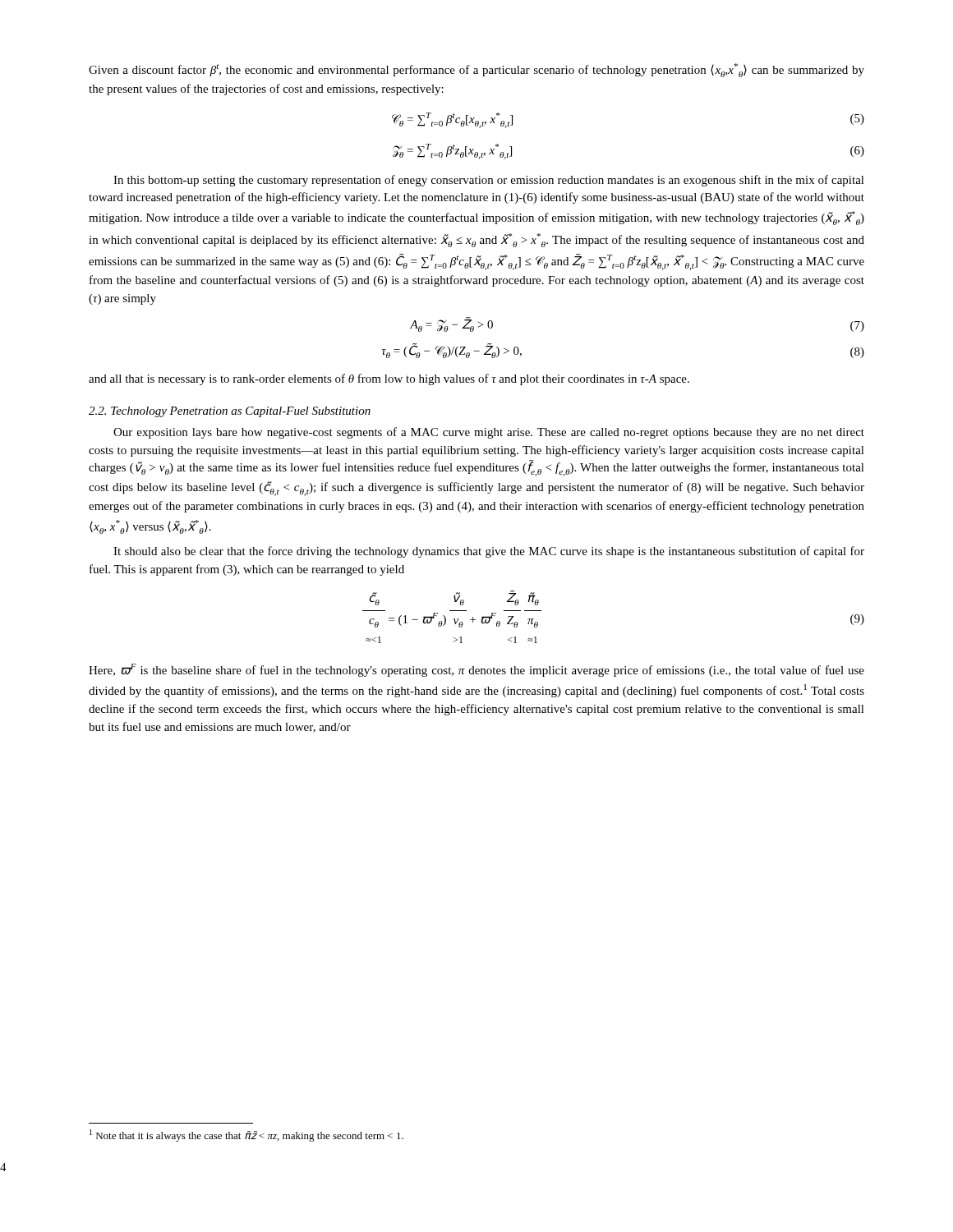Click on the text starting "Our exposition lays bare how negative-cost segments of"
Viewport: 953px width, 1232px height.
tap(476, 501)
